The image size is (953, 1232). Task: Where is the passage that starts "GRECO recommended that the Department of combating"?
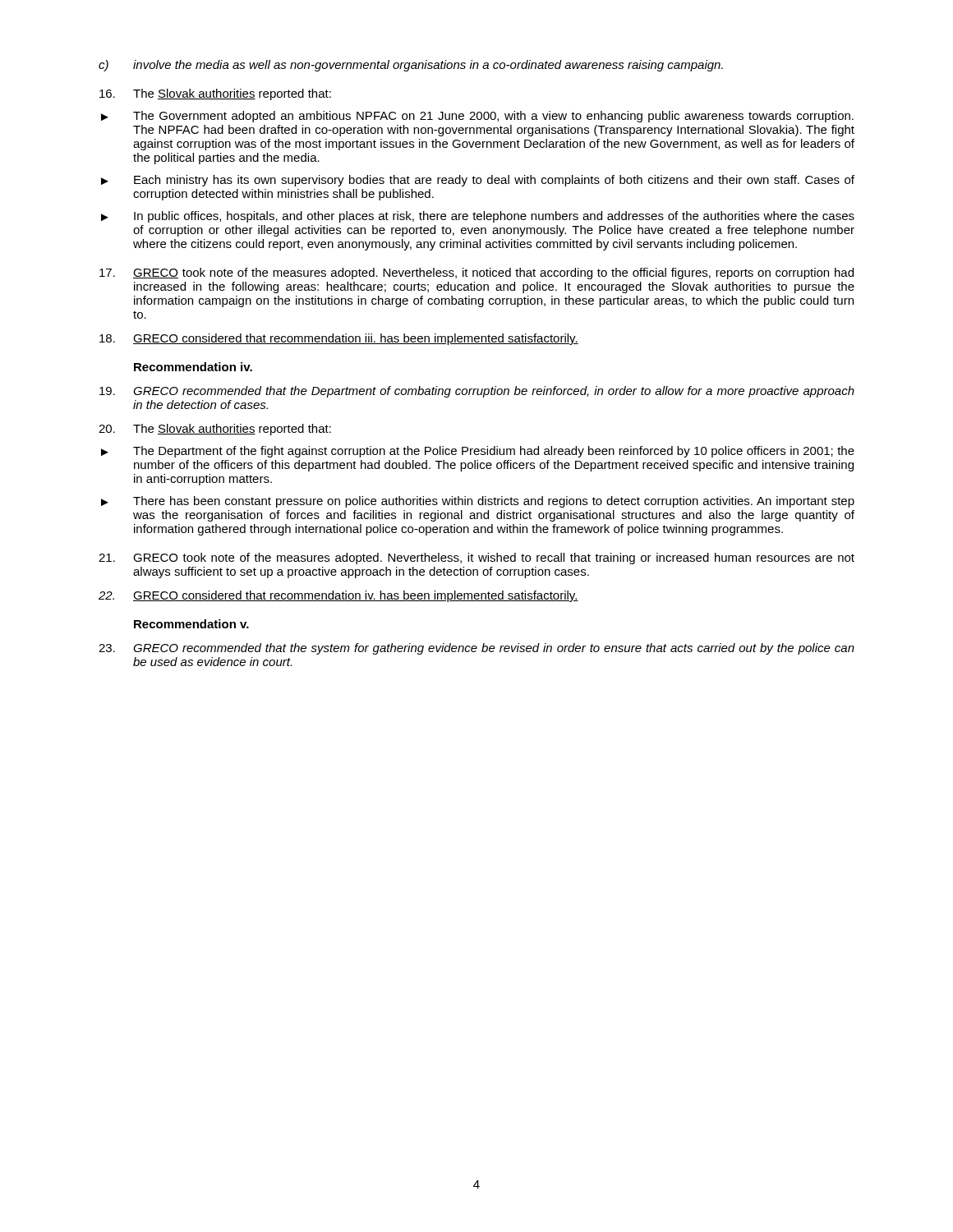tap(476, 398)
